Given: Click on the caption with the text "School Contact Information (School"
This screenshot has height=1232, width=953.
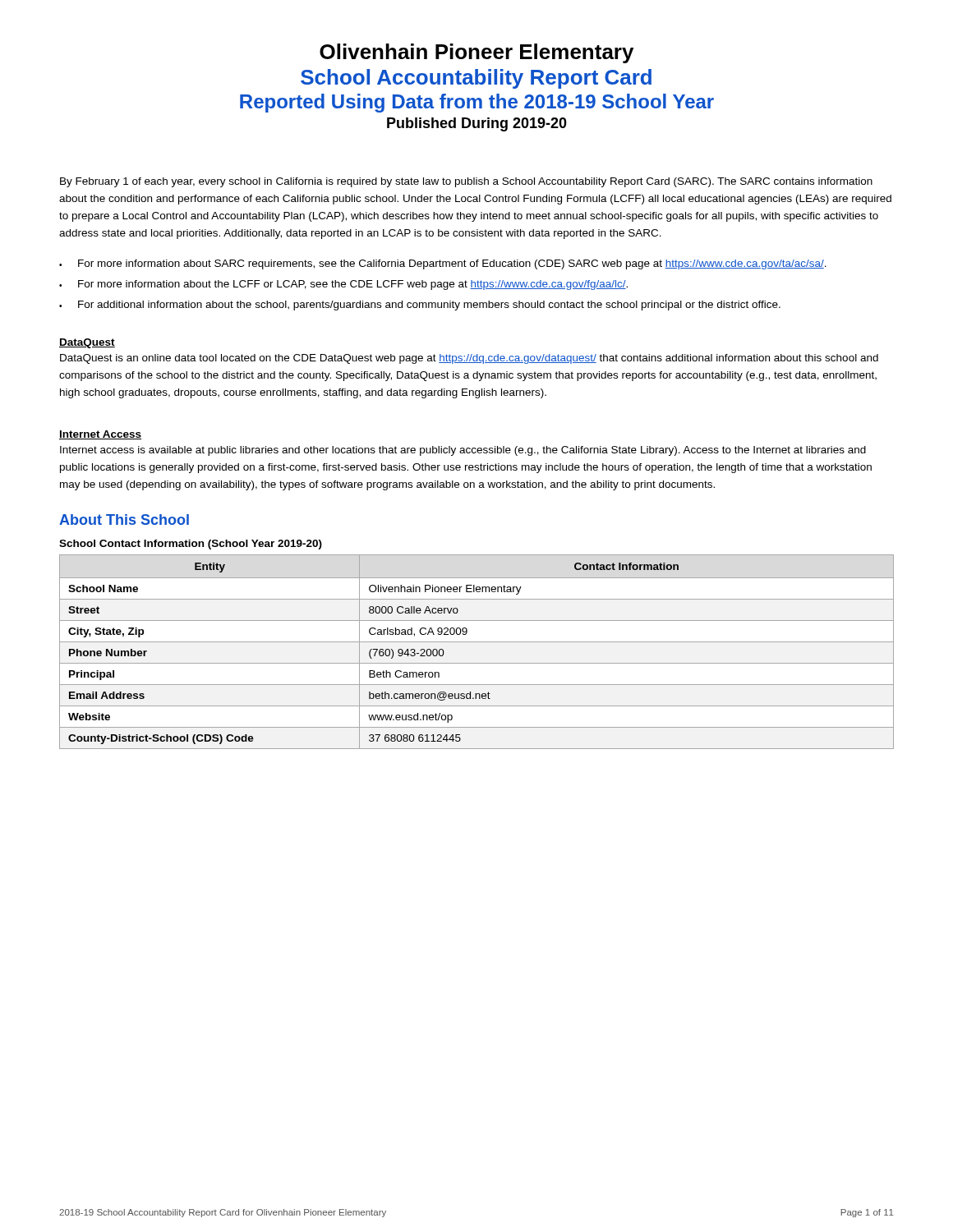Looking at the screenshot, I should click(191, 543).
